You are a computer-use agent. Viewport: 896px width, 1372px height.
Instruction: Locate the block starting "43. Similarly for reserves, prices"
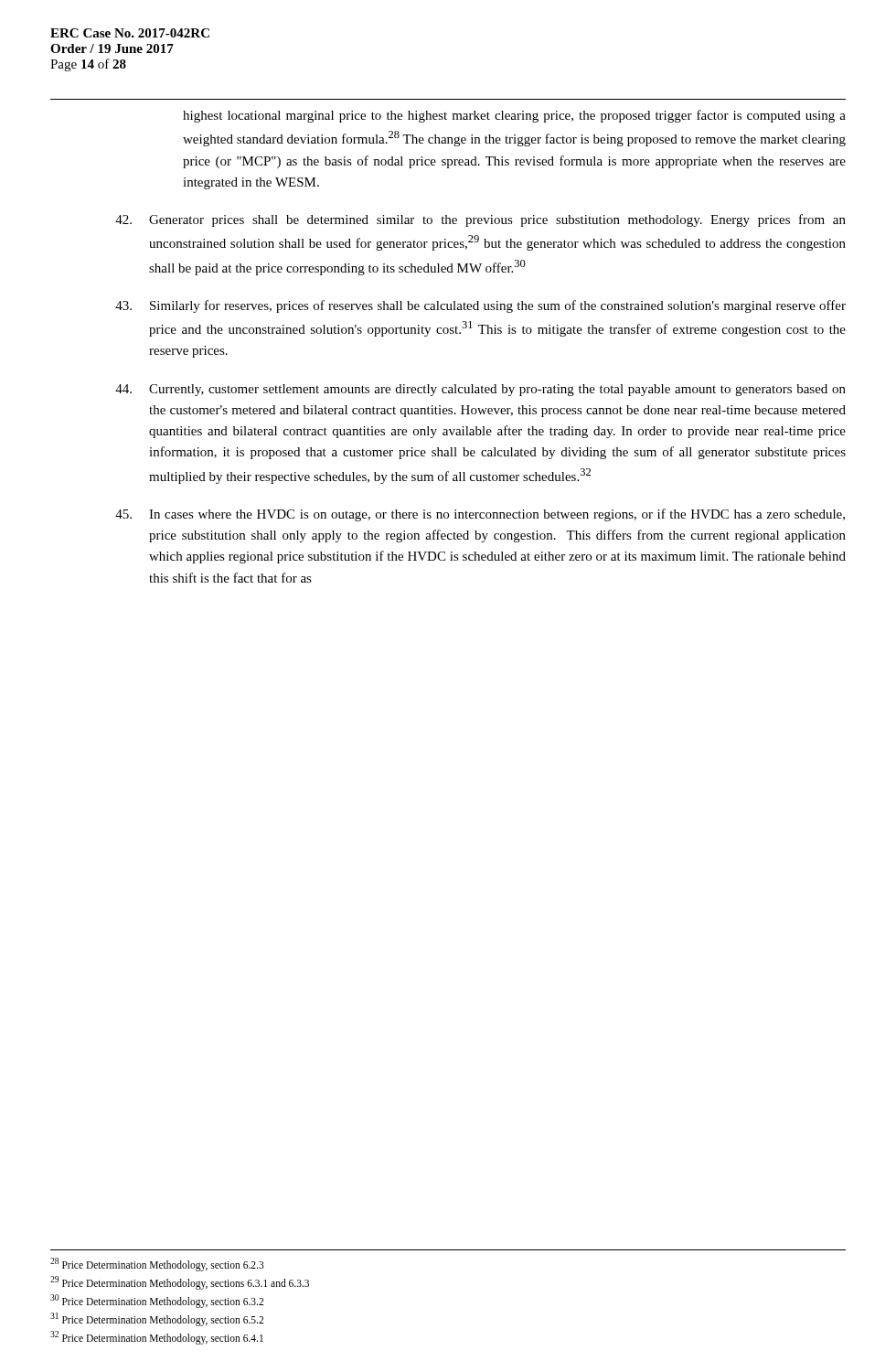click(448, 329)
